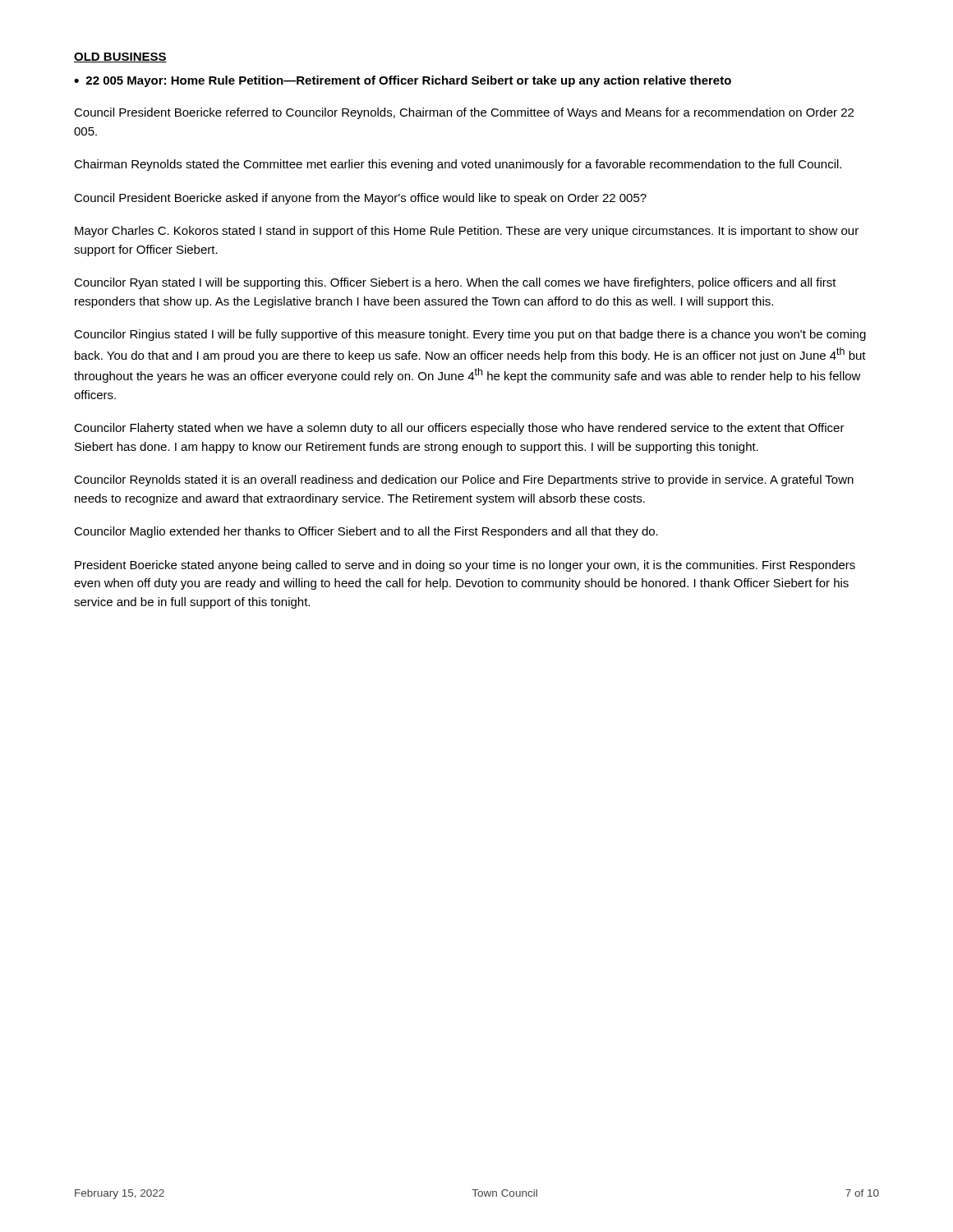Point to "OLD BUSINESS"

point(120,56)
